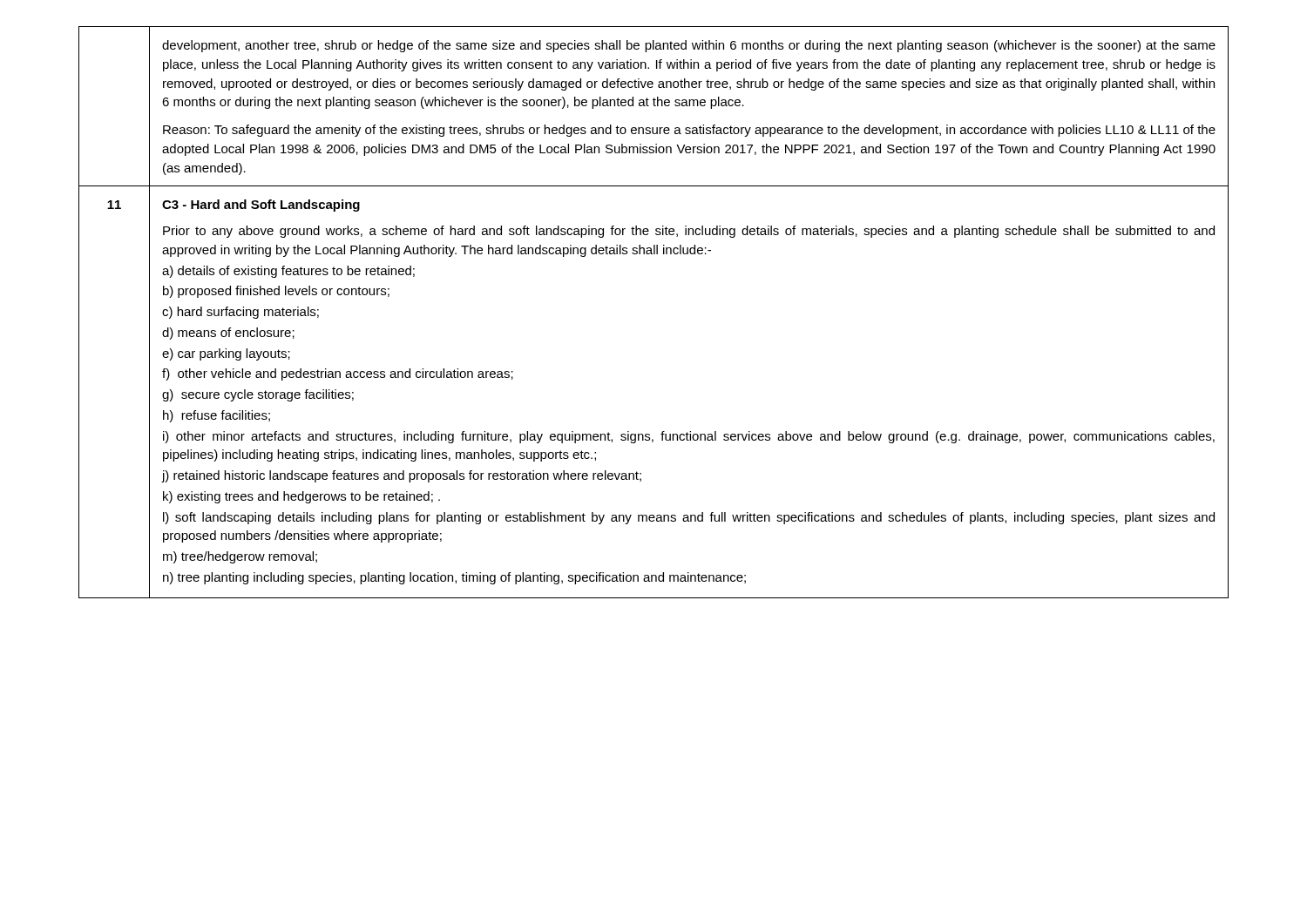Where is the passage that starts "k) existing trees and hedgerows to be retained;"?
This screenshot has height=924, width=1307.
(302, 496)
